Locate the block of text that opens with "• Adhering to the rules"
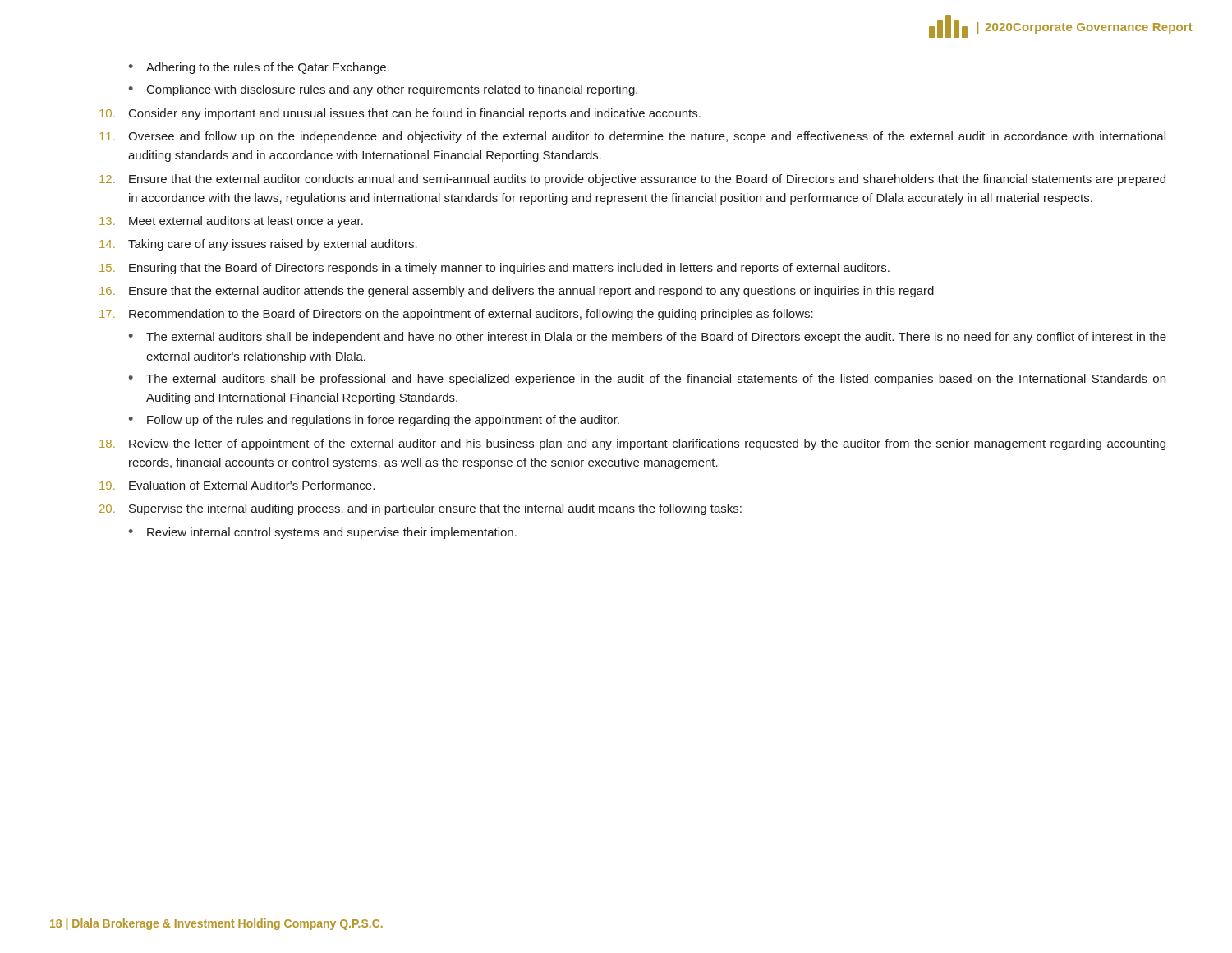This screenshot has height=953, width=1232. pyautogui.click(x=259, y=68)
